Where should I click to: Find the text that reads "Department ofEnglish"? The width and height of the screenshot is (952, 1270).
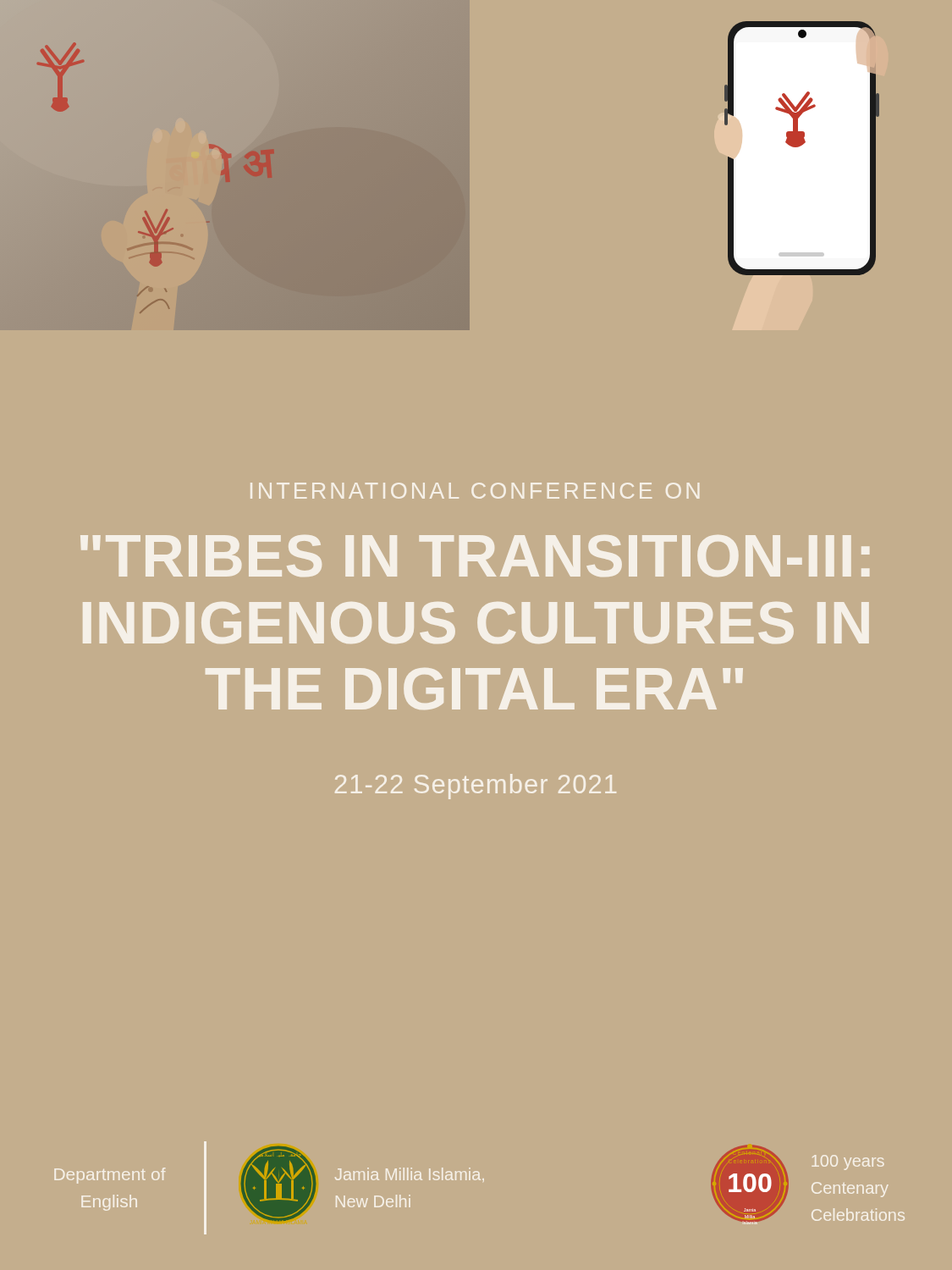109,1187
